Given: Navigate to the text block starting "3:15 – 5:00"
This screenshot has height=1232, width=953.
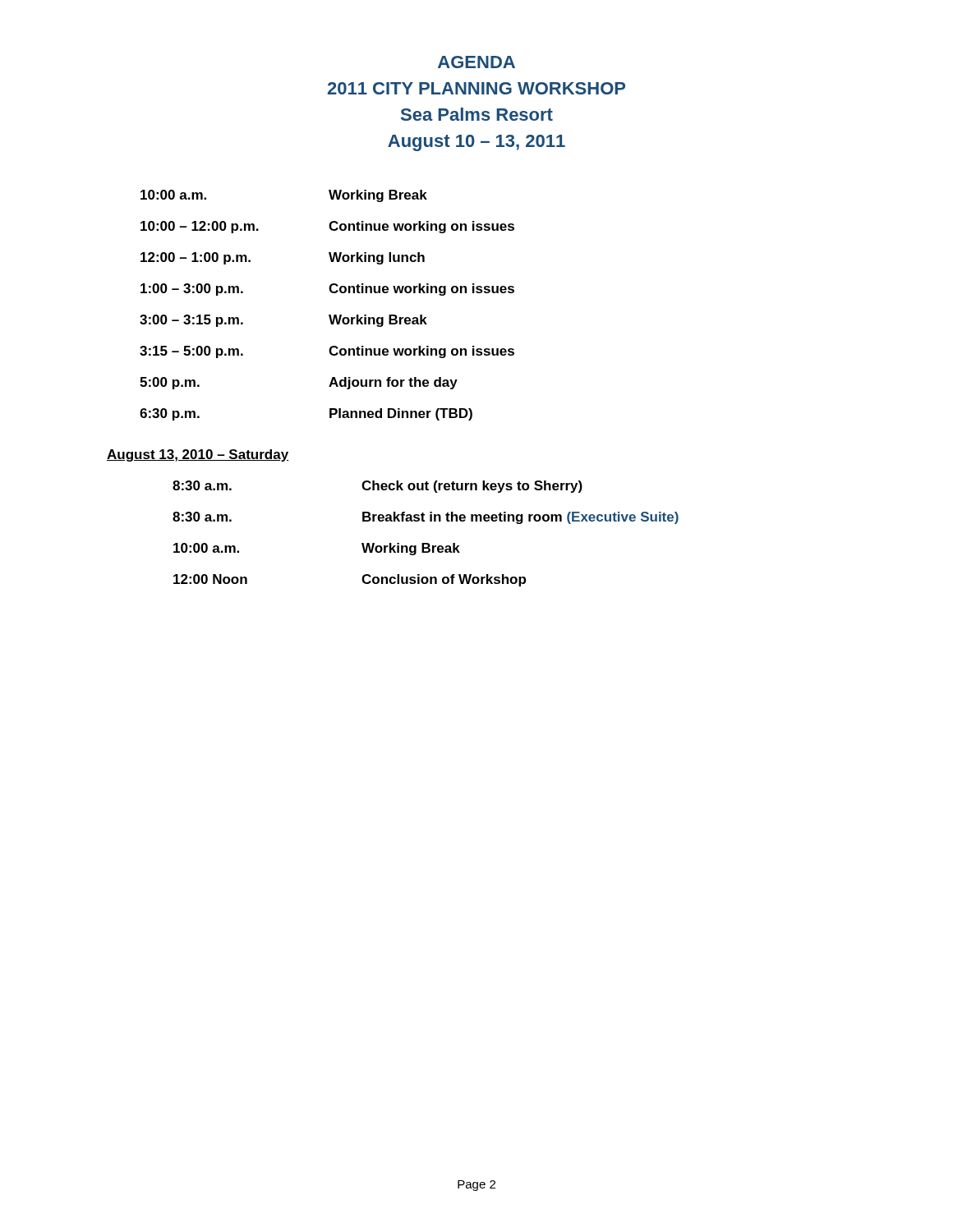Looking at the screenshot, I should coord(476,351).
